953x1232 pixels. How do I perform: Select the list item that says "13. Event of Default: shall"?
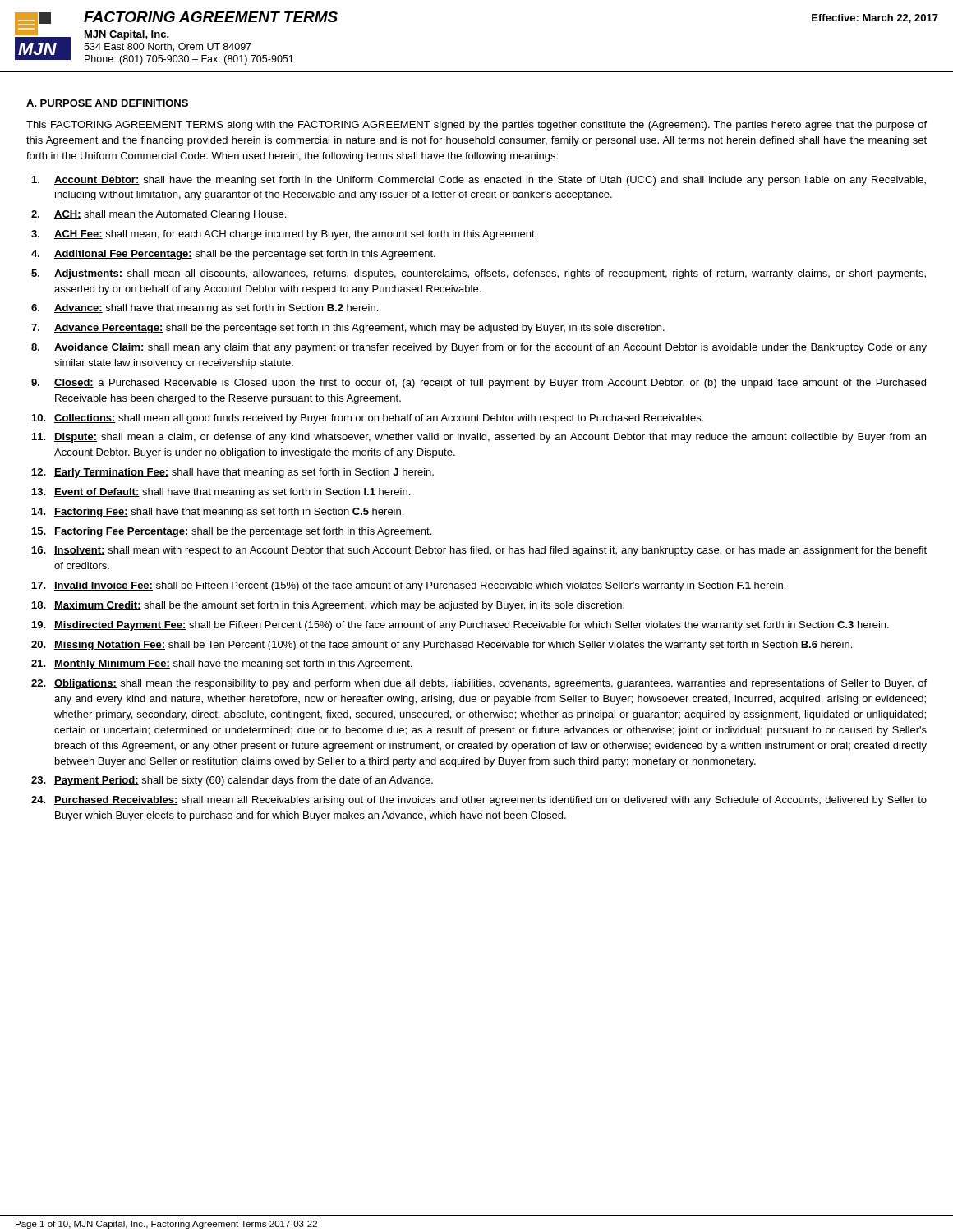pos(221,493)
